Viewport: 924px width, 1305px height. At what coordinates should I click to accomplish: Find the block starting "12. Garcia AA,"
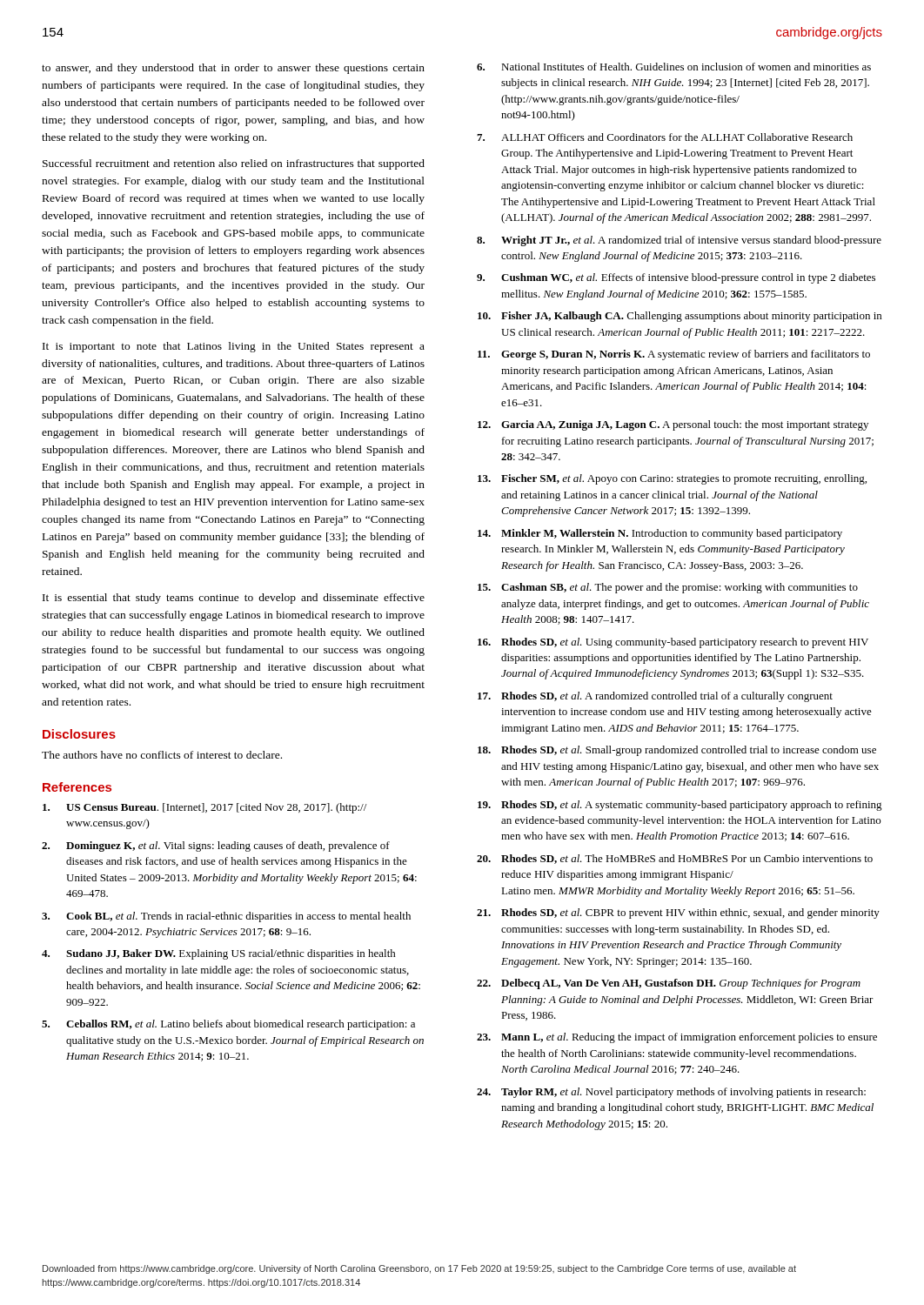tap(680, 441)
